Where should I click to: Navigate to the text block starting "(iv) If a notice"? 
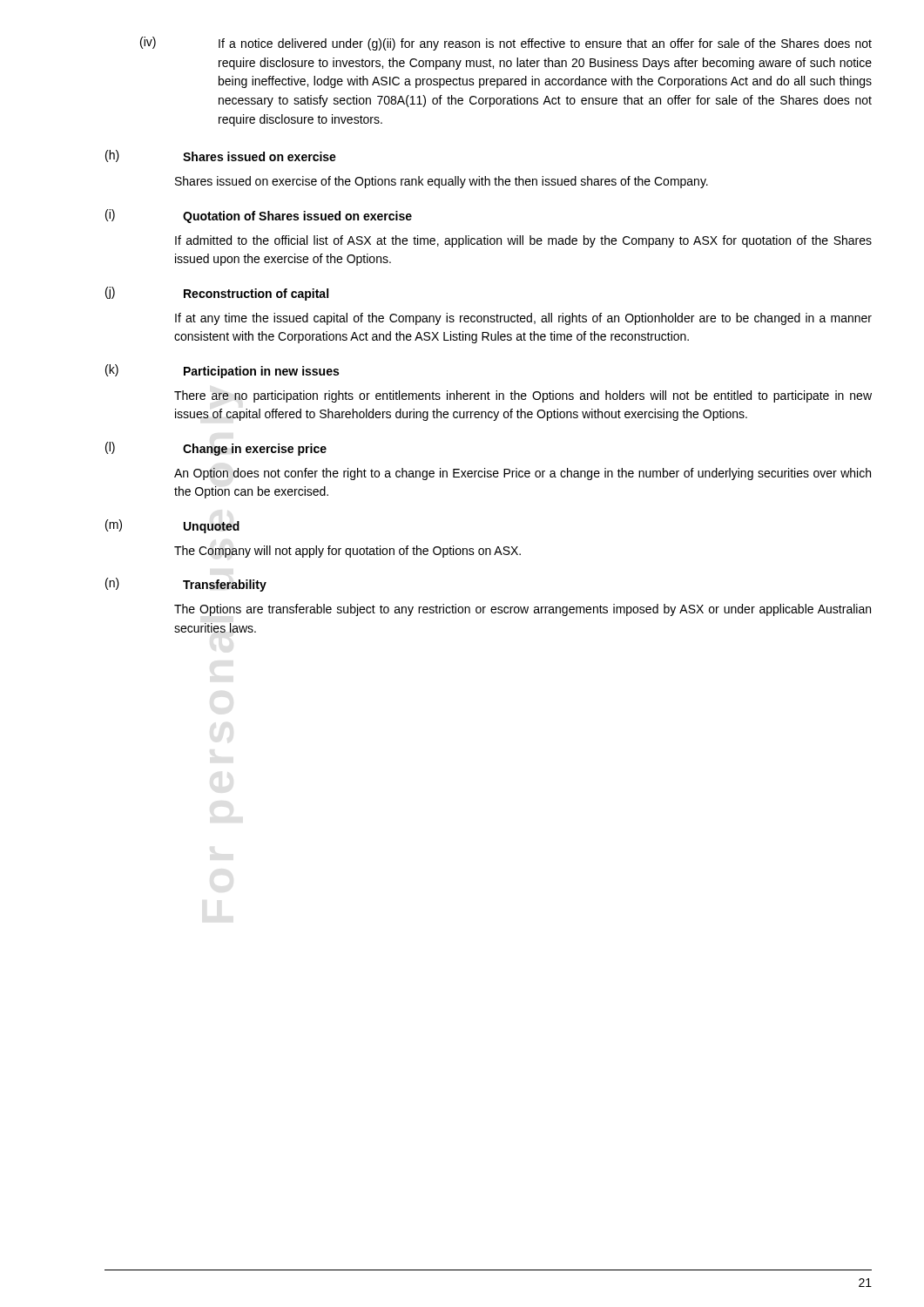488,82
